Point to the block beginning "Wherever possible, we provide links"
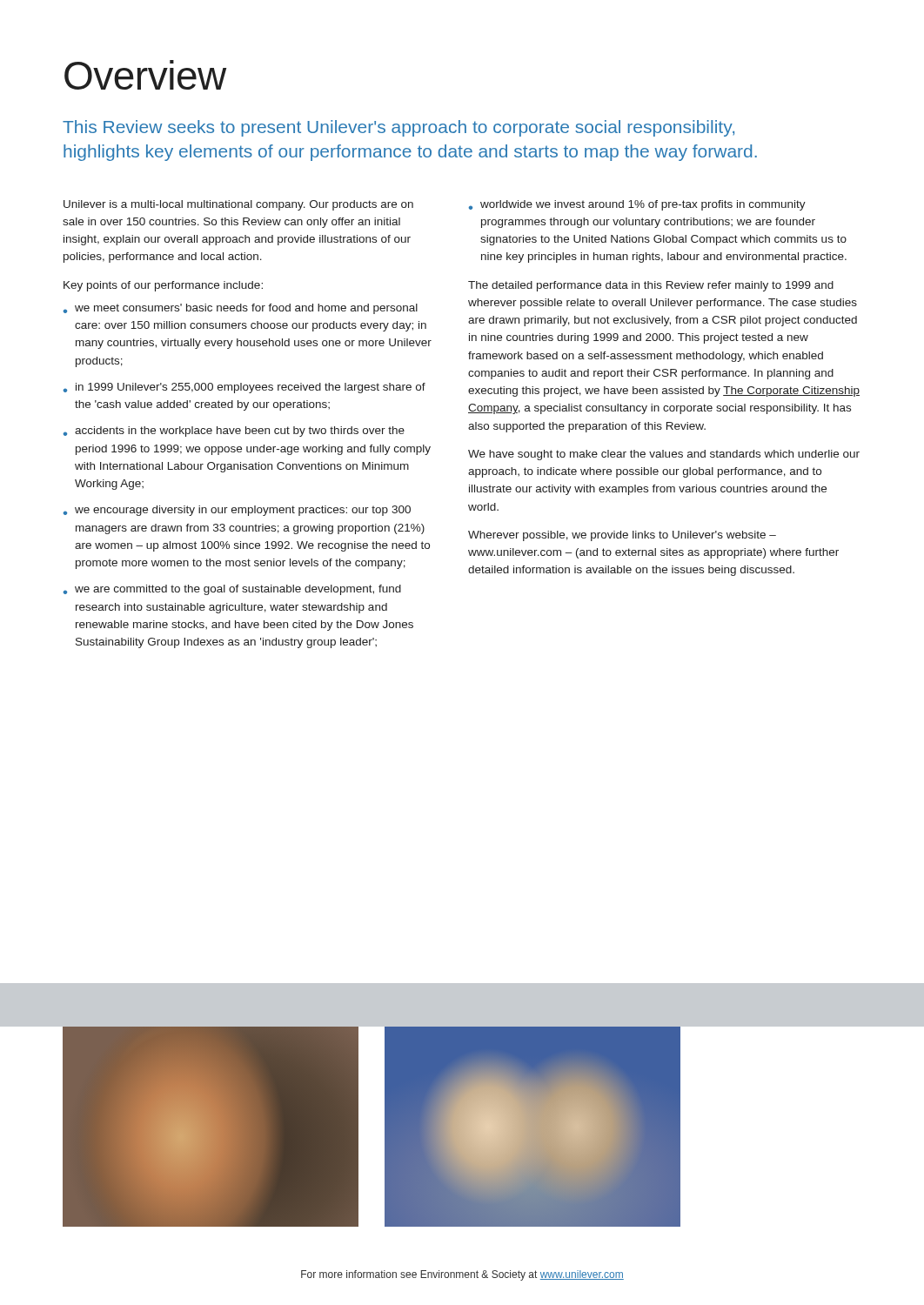The height and width of the screenshot is (1305, 924). [x=665, y=553]
